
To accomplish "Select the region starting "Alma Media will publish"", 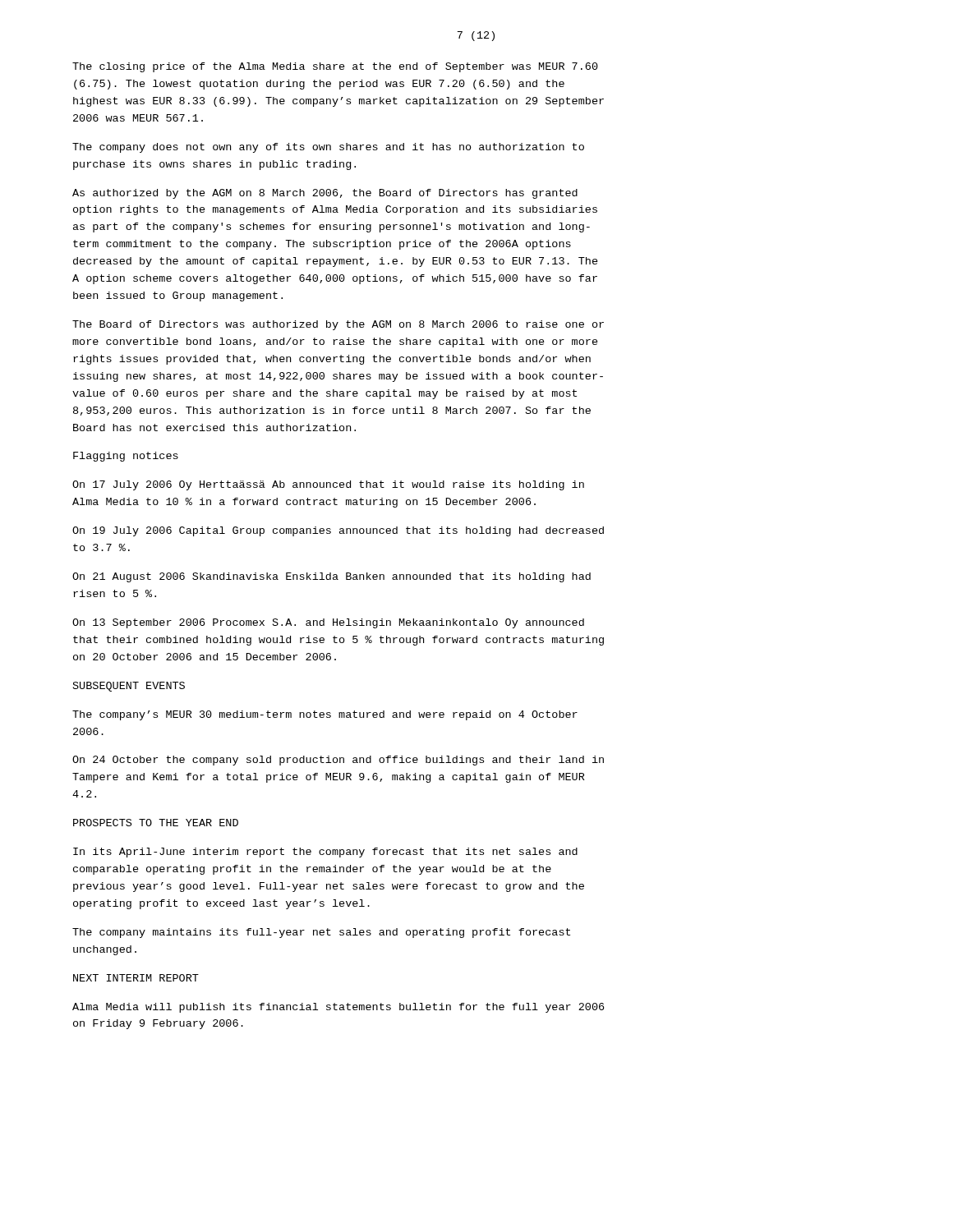I will [x=339, y=1016].
